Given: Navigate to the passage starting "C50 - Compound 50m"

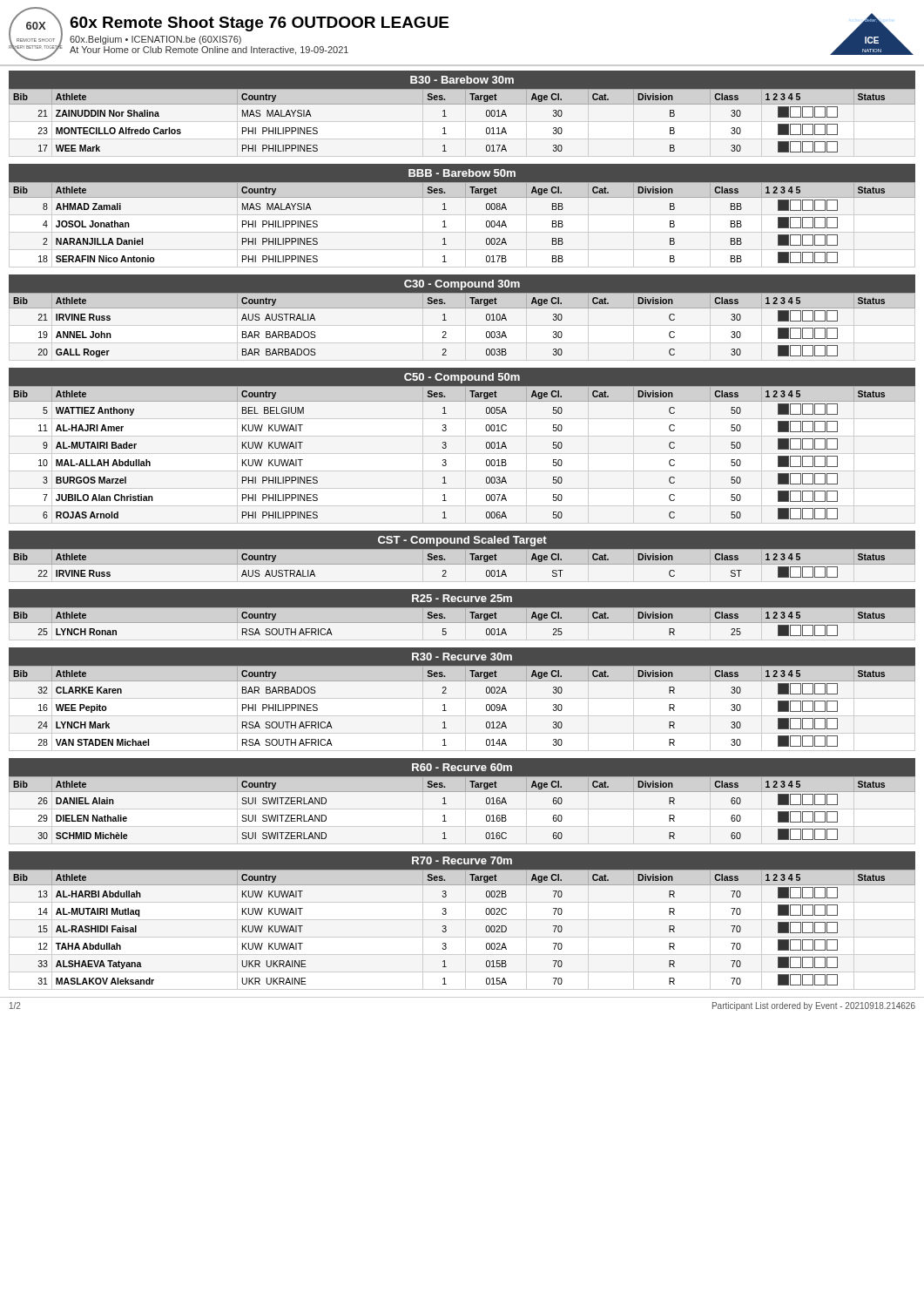Looking at the screenshot, I should point(462,377).
